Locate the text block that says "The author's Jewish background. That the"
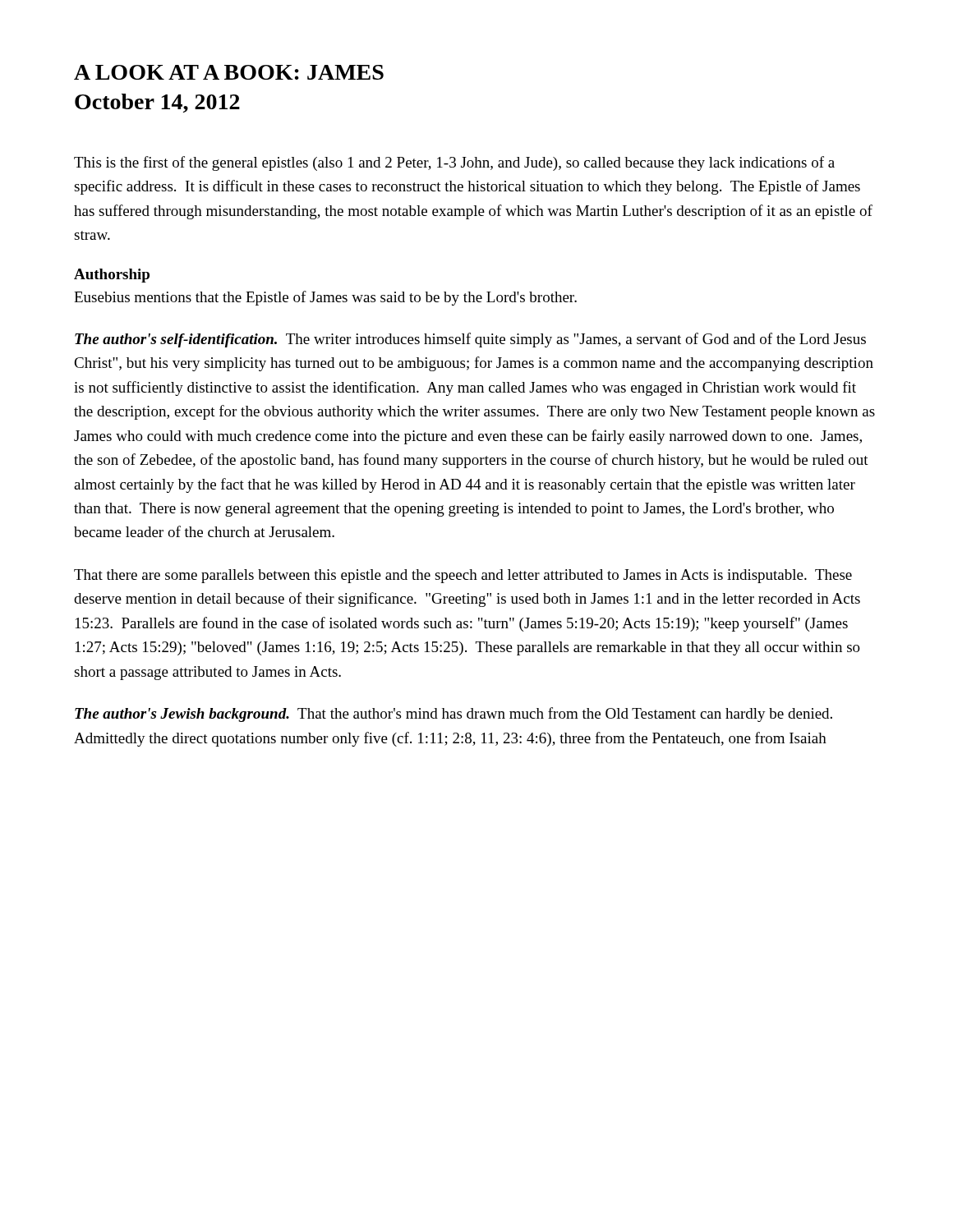Viewport: 953px width, 1232px height. (x=456, y=726)
